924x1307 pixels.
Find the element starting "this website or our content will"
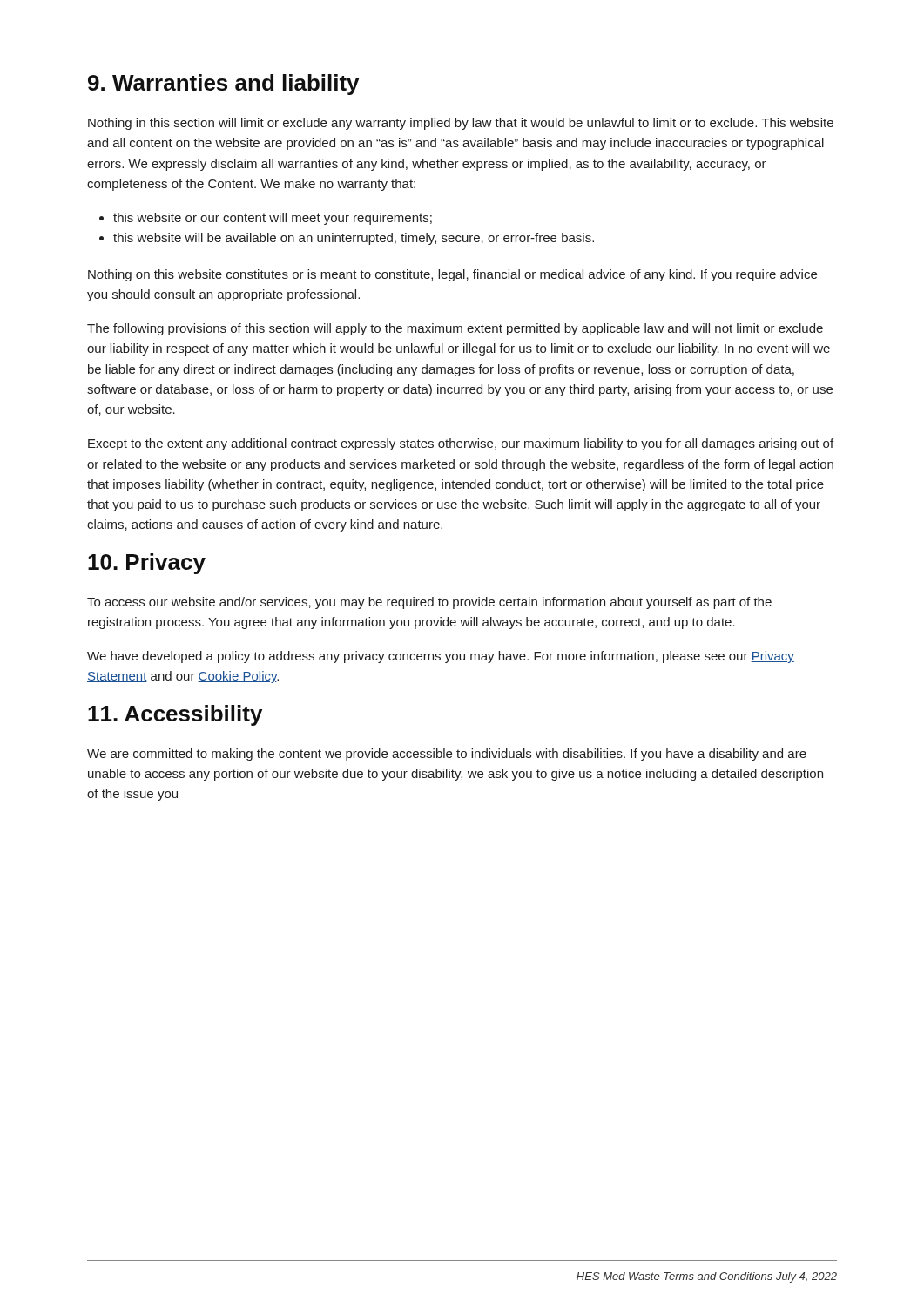tap(273, 219)
